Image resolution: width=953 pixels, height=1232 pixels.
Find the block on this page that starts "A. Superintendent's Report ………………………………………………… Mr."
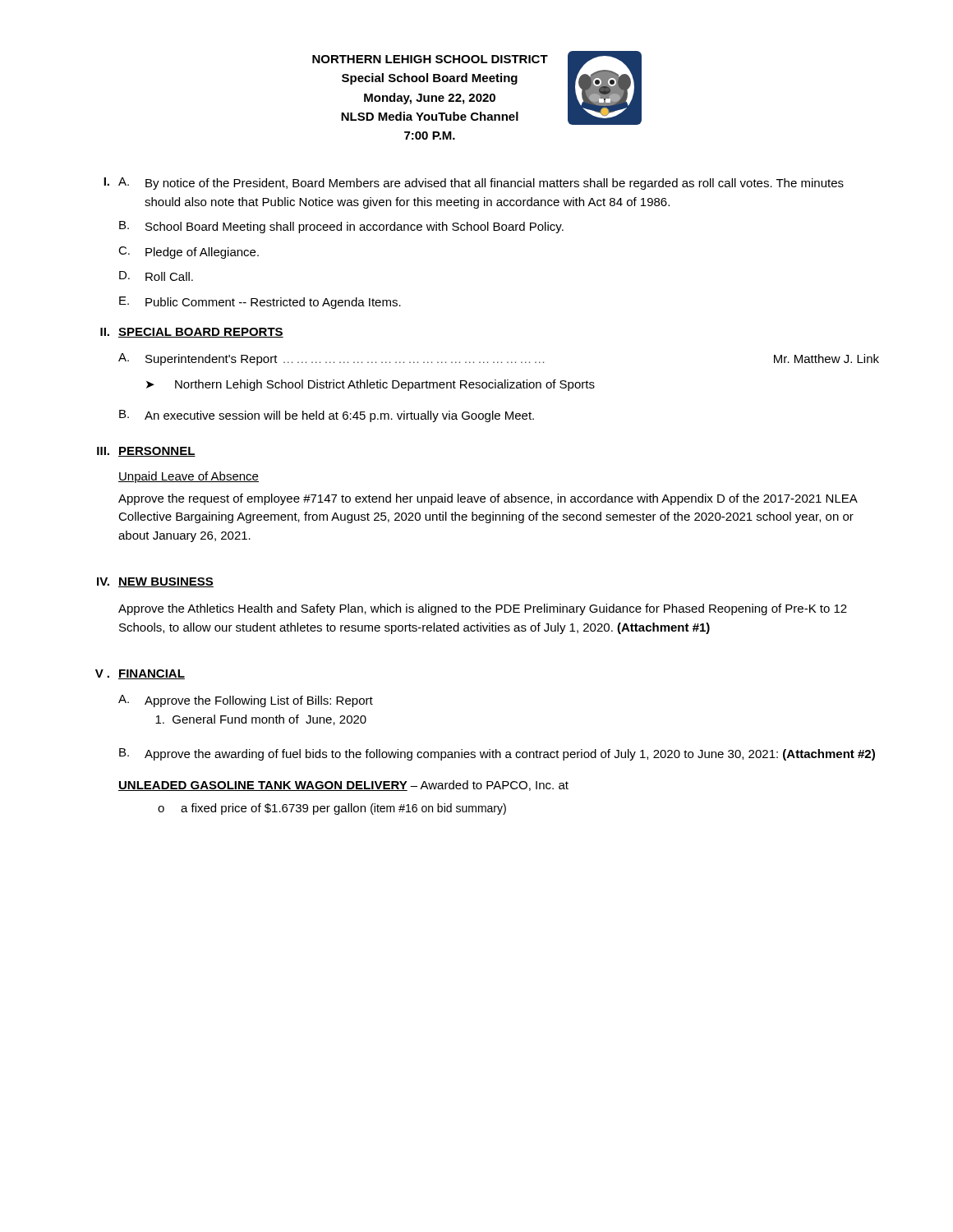(x=499, y=375)
